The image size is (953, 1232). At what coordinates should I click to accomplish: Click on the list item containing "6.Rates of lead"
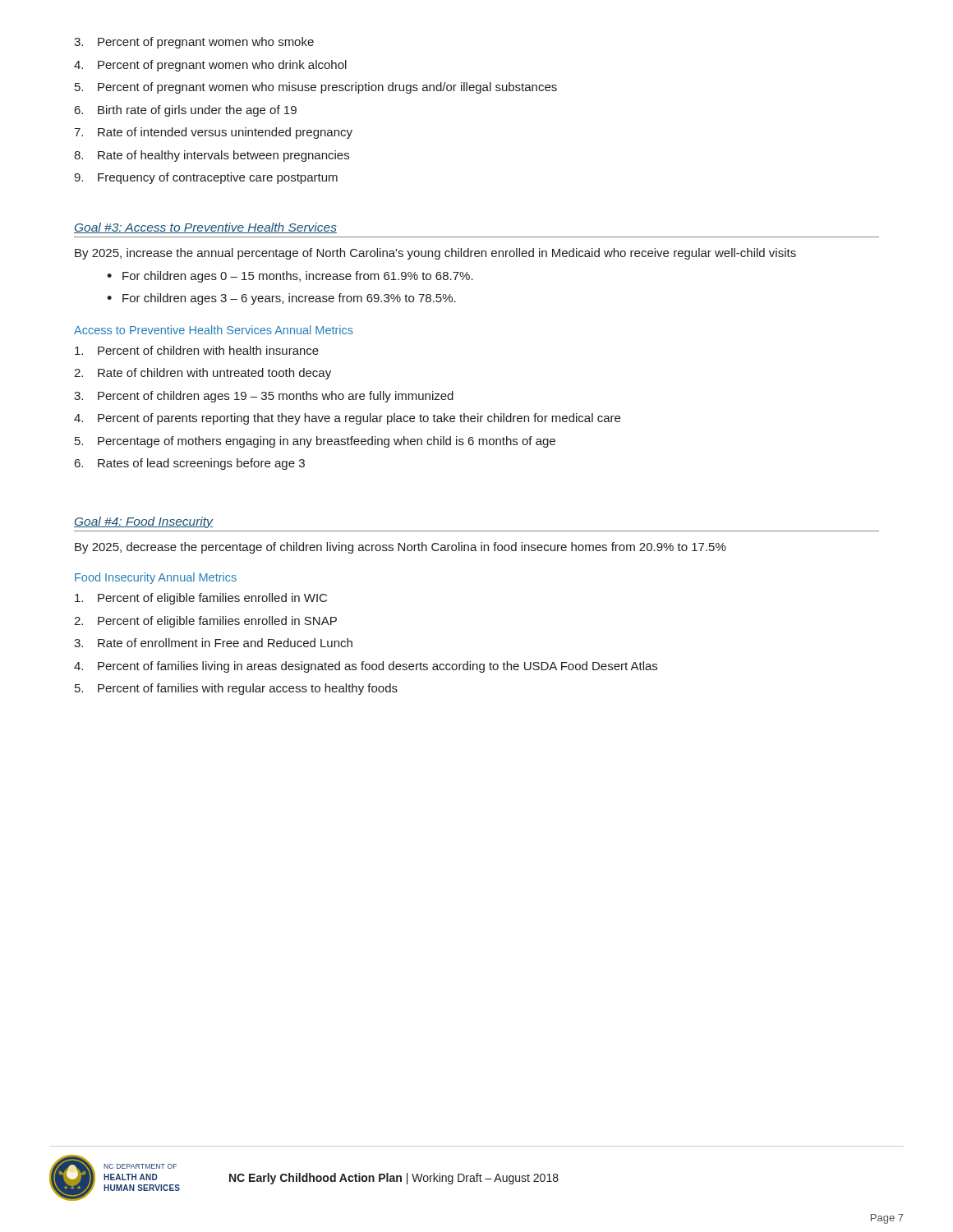coord(190,464)
